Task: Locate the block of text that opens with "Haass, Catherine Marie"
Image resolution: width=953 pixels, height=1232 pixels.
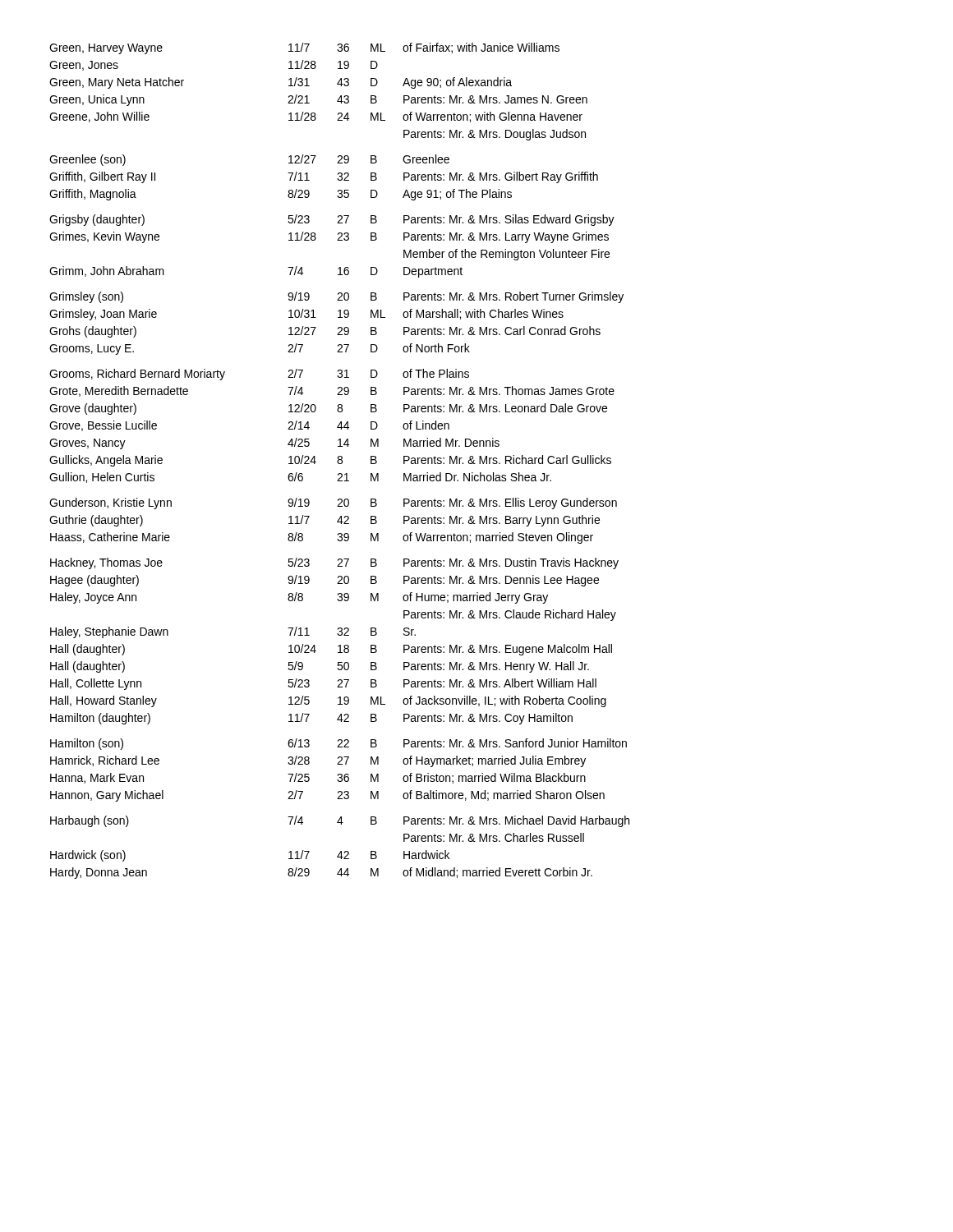Action: [x=476, y=538]
